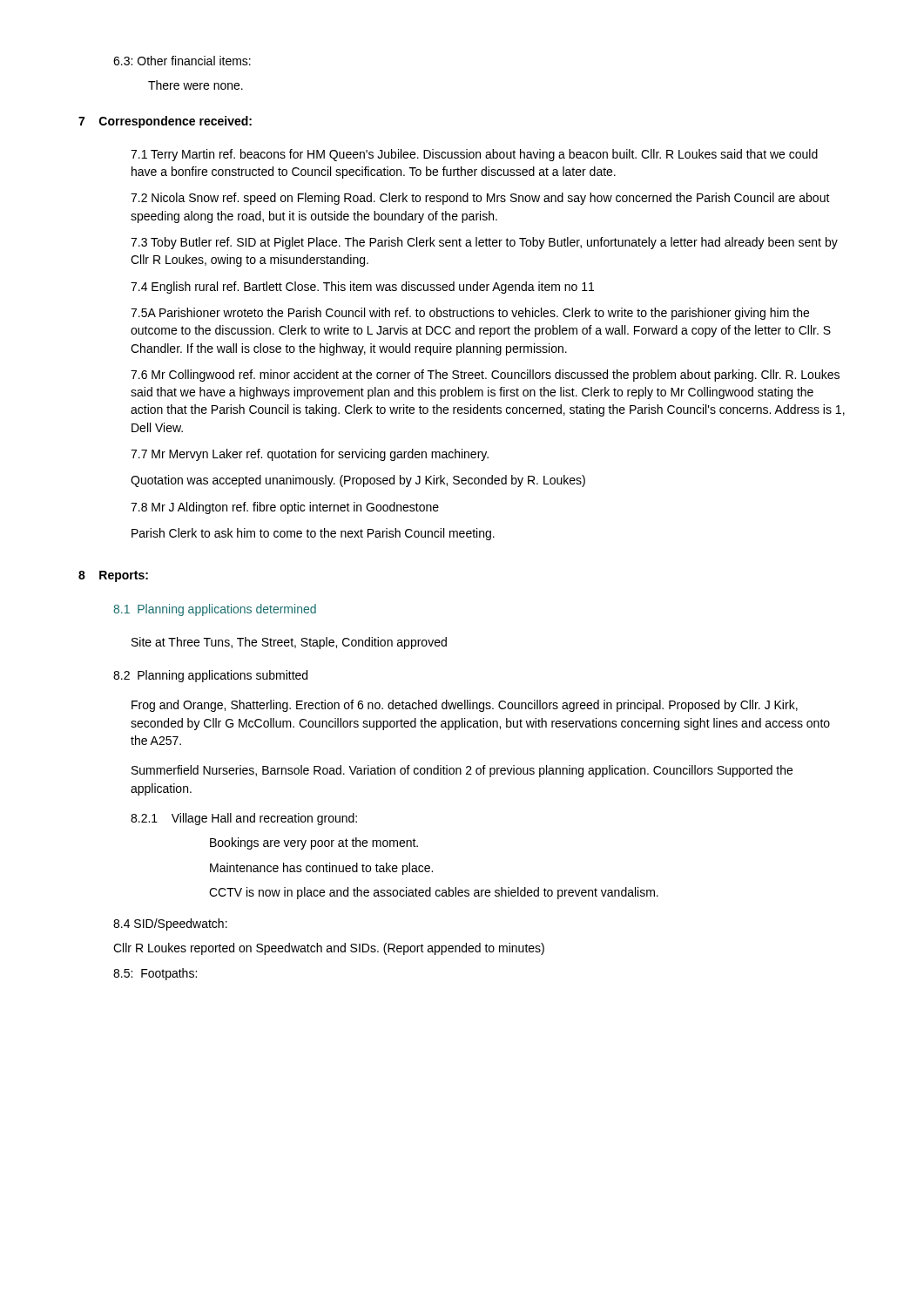Locate the text "4 SID/Speedwatch:"
This screenshot has height=1307, width=924.
(x=170, y=924)
